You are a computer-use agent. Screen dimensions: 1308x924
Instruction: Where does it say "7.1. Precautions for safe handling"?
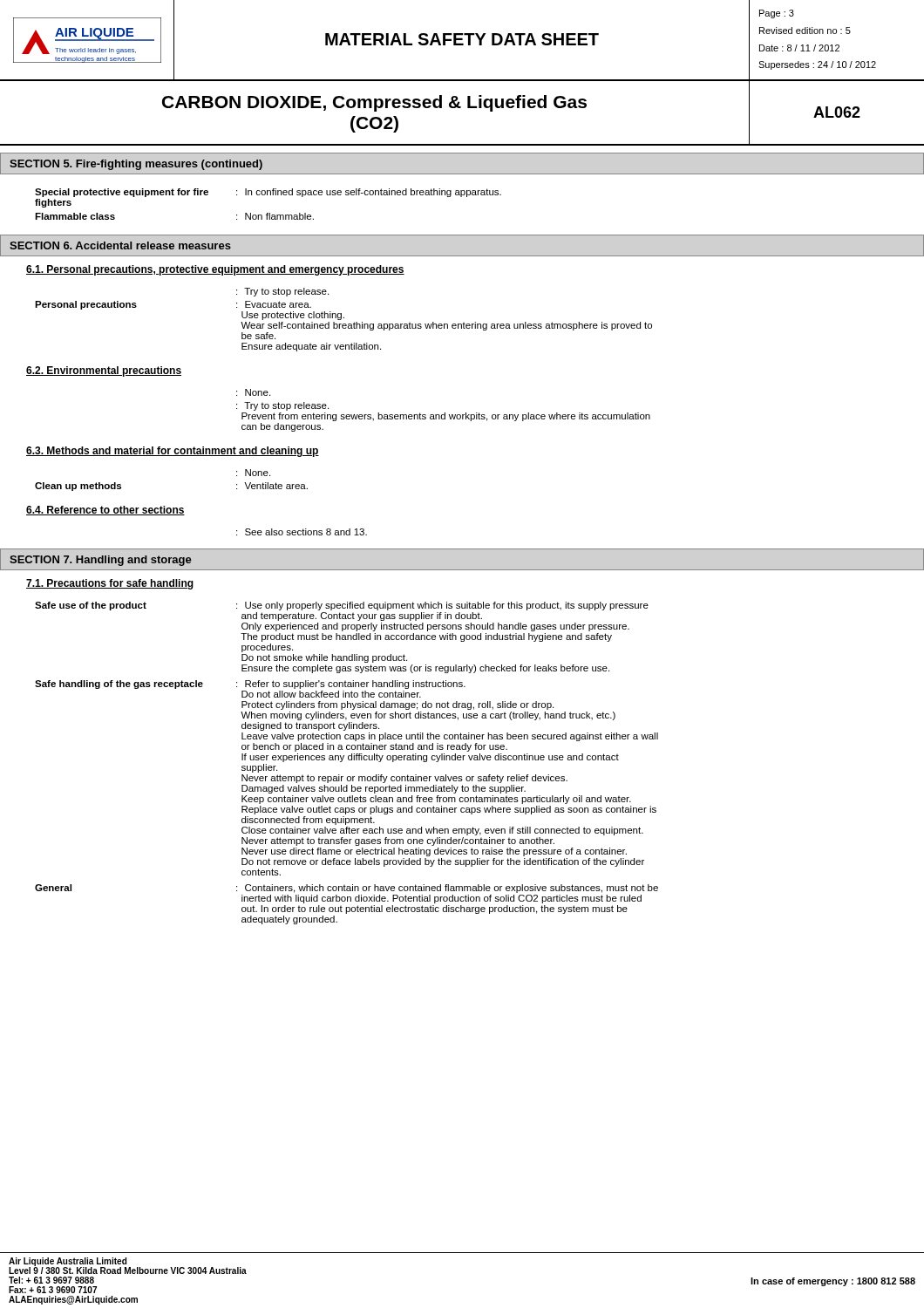[110, 584]
